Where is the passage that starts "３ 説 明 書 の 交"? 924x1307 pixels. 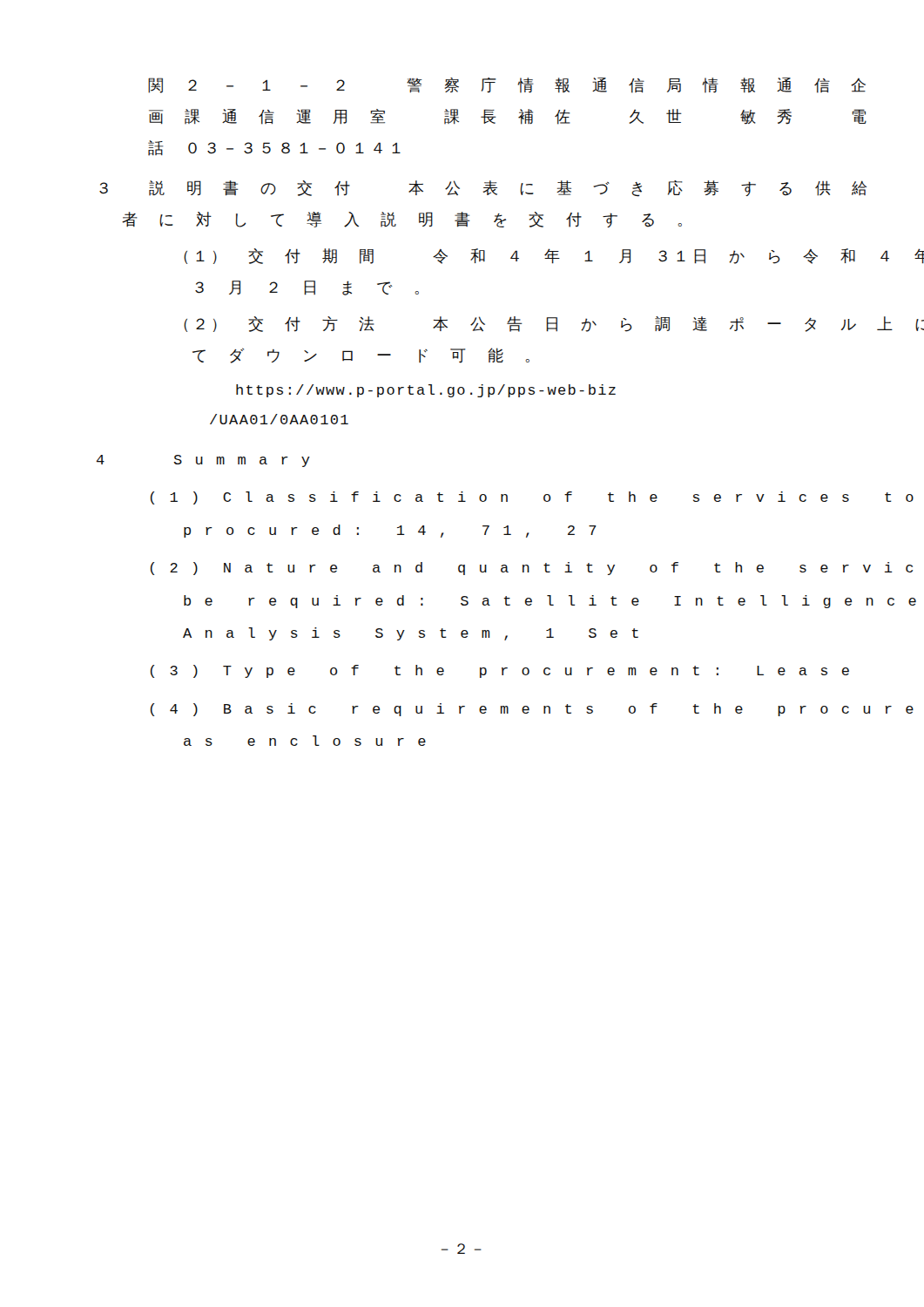tap(462, 204)
